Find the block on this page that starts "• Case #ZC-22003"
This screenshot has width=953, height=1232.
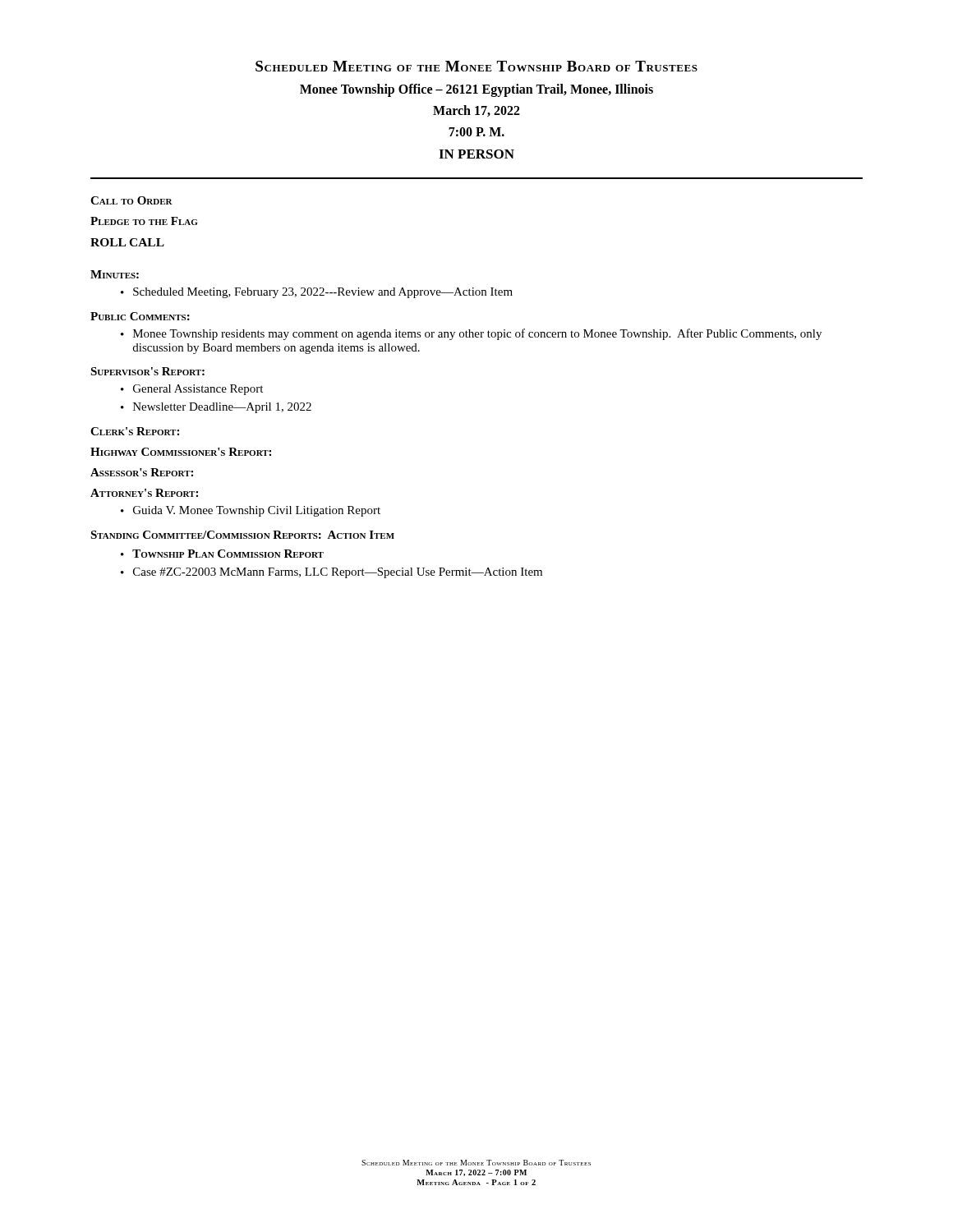point(491,573)
